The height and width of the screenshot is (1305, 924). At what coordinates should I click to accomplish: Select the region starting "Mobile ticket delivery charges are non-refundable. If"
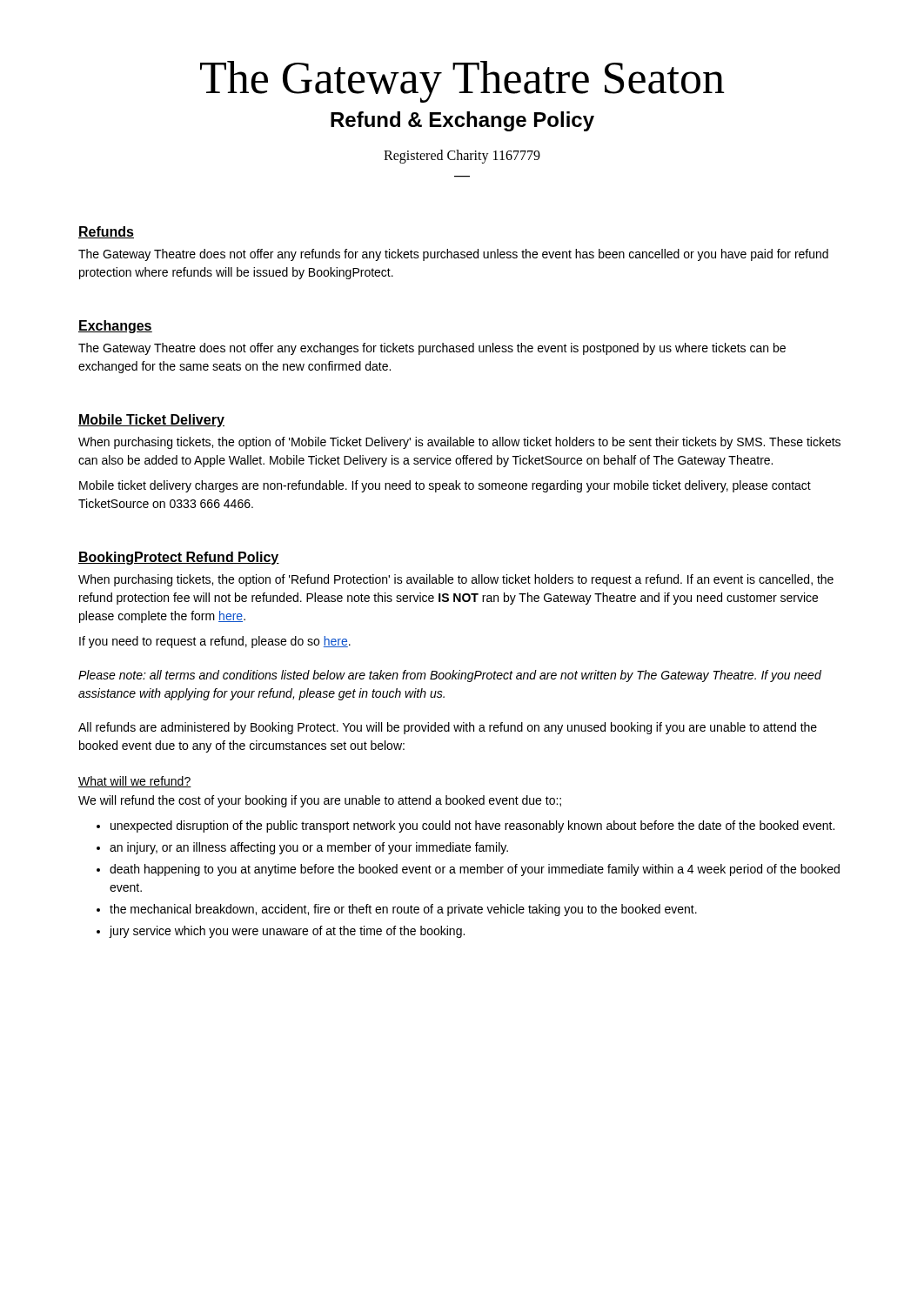pos(462,495)
